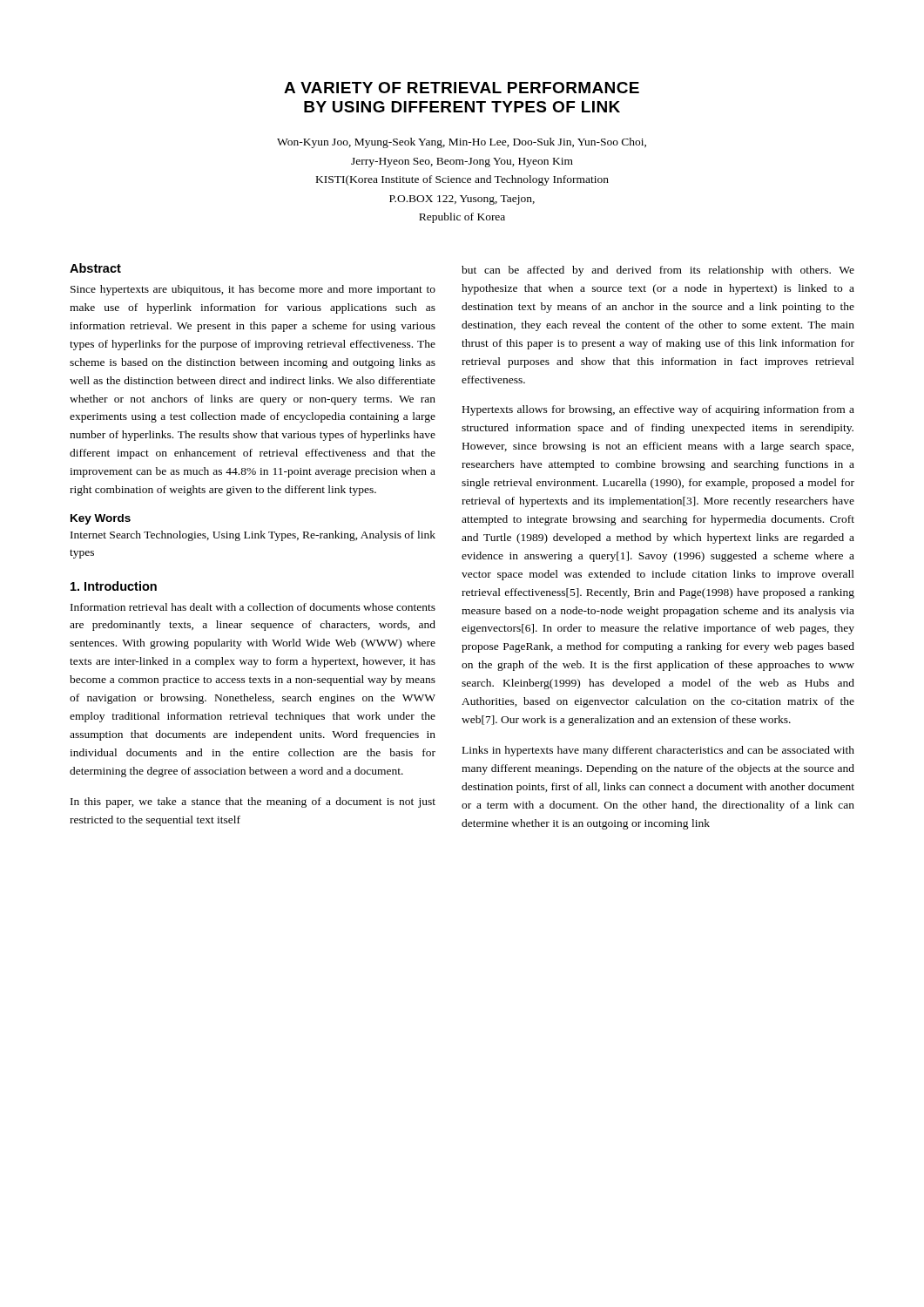Select the section header that reads "1. Introduction"
The image size is (924, 1307).
[114, 586]
